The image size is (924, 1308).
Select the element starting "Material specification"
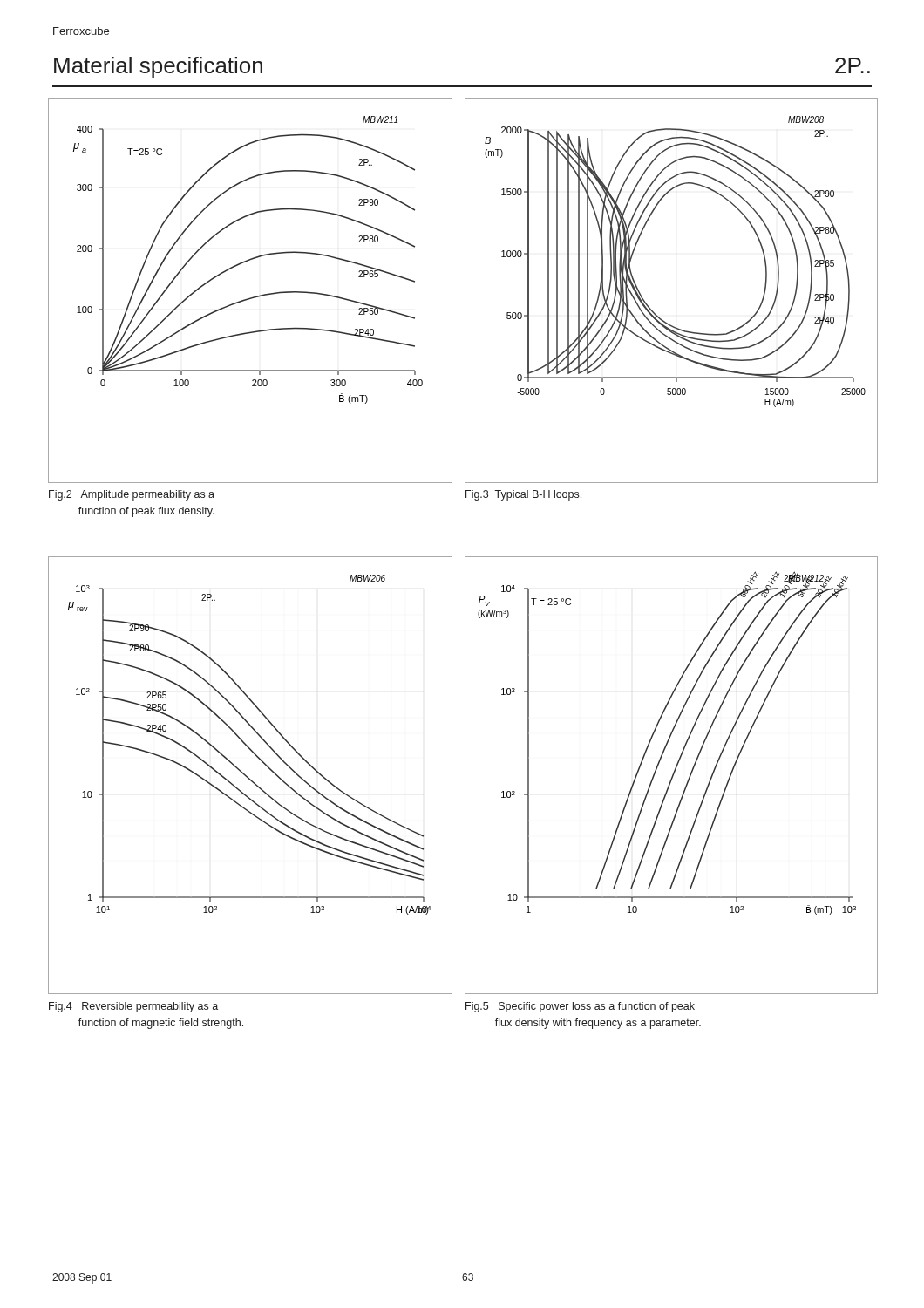(158, 65)
